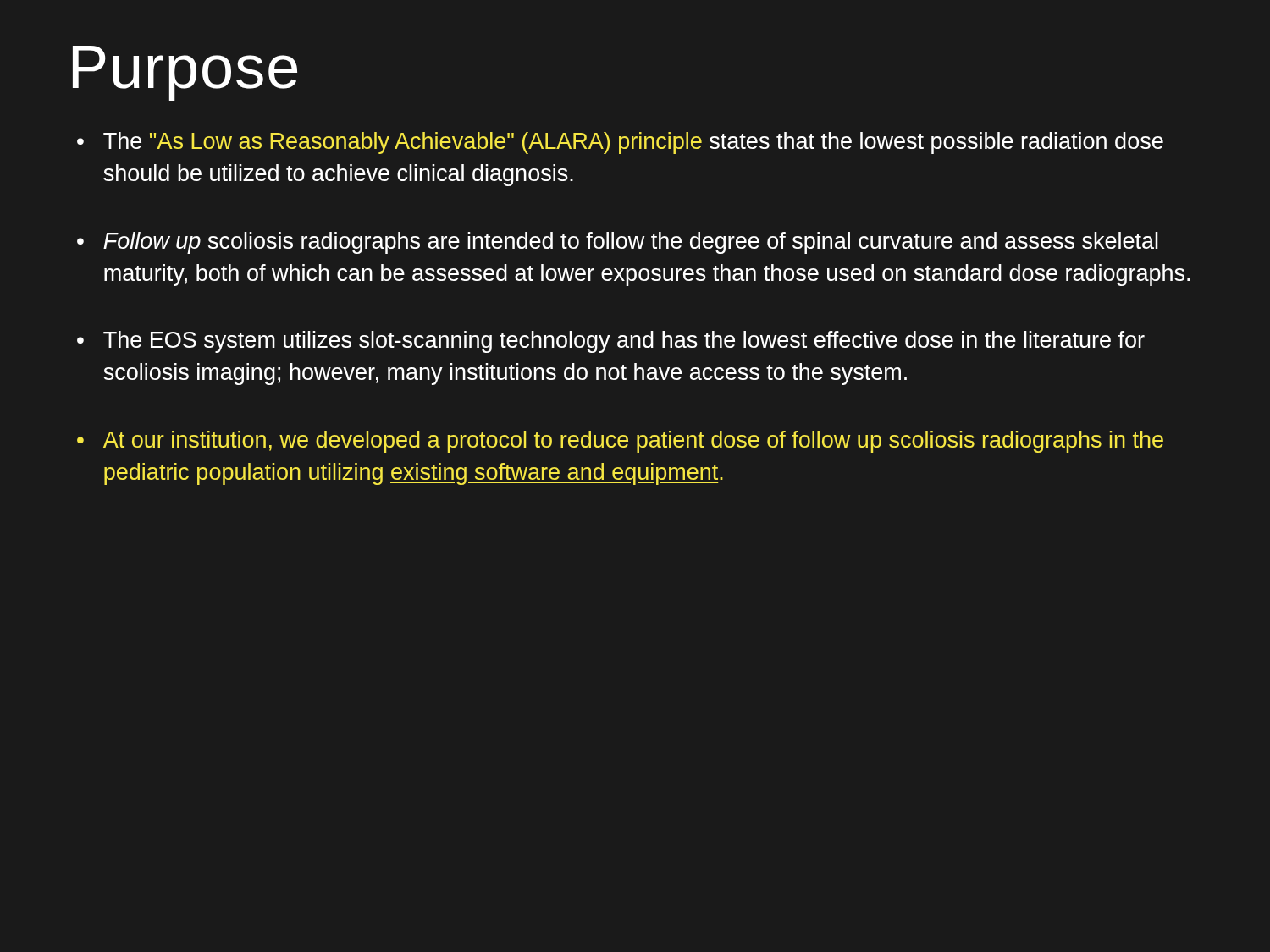This screenshot has width=1270, height=952.
Task: Click on the text starting "• Follow up scoliosis radiographs are intended"
Action: 639,258
